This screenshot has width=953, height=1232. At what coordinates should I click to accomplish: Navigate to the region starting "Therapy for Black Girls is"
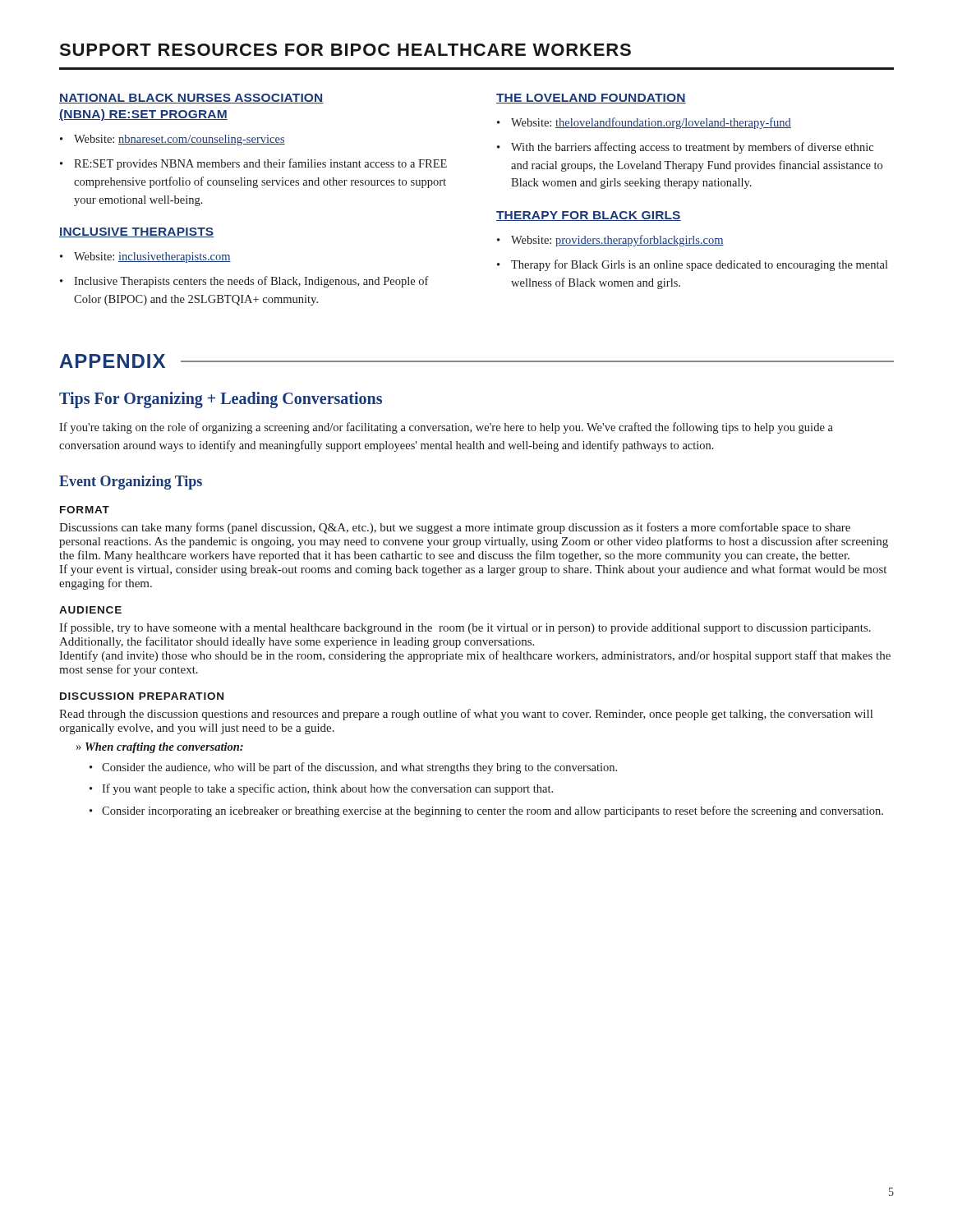(695, 274)
